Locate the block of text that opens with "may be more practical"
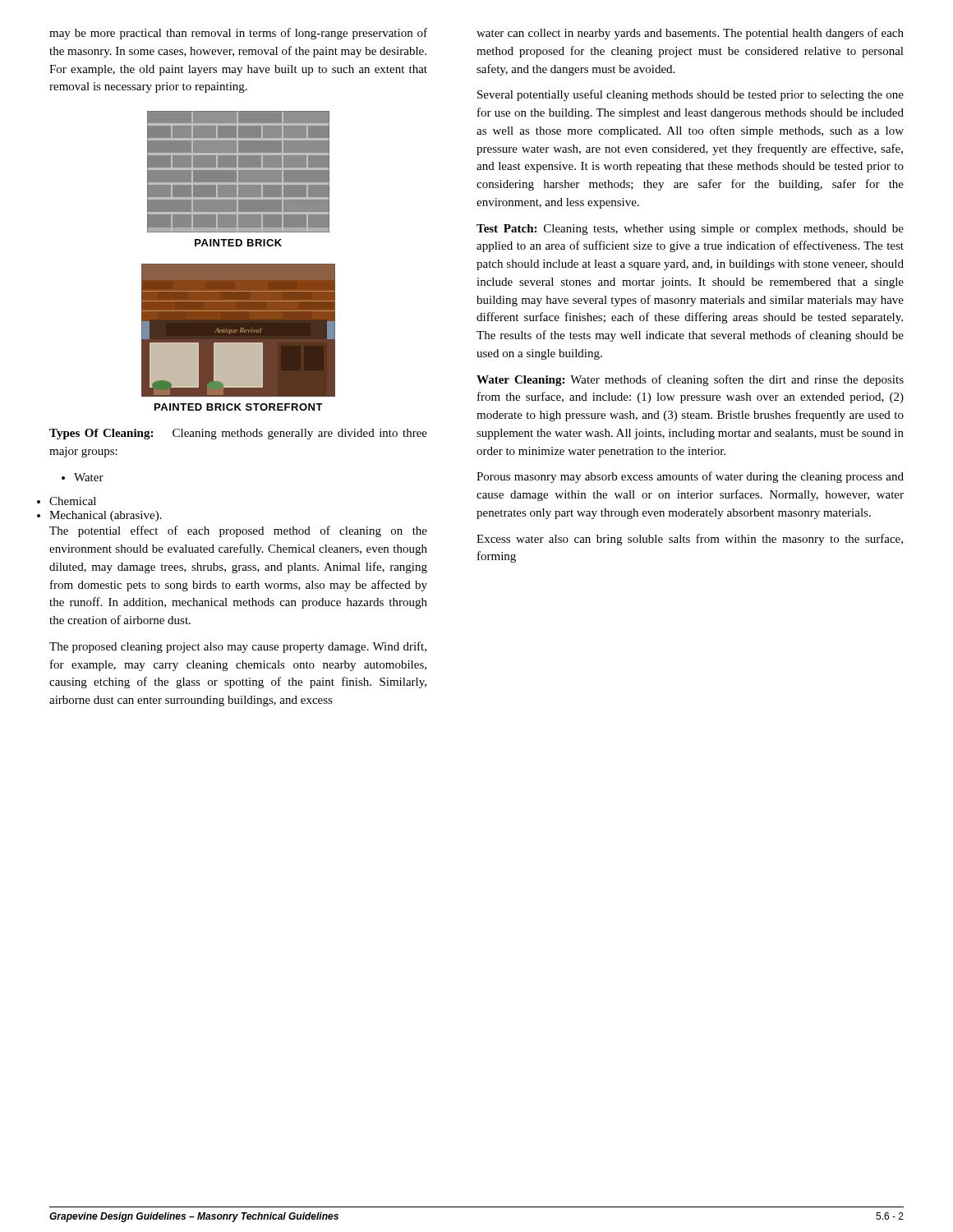Image resolution: width=953 pixels, height=1232 pixels. point(238,60)
